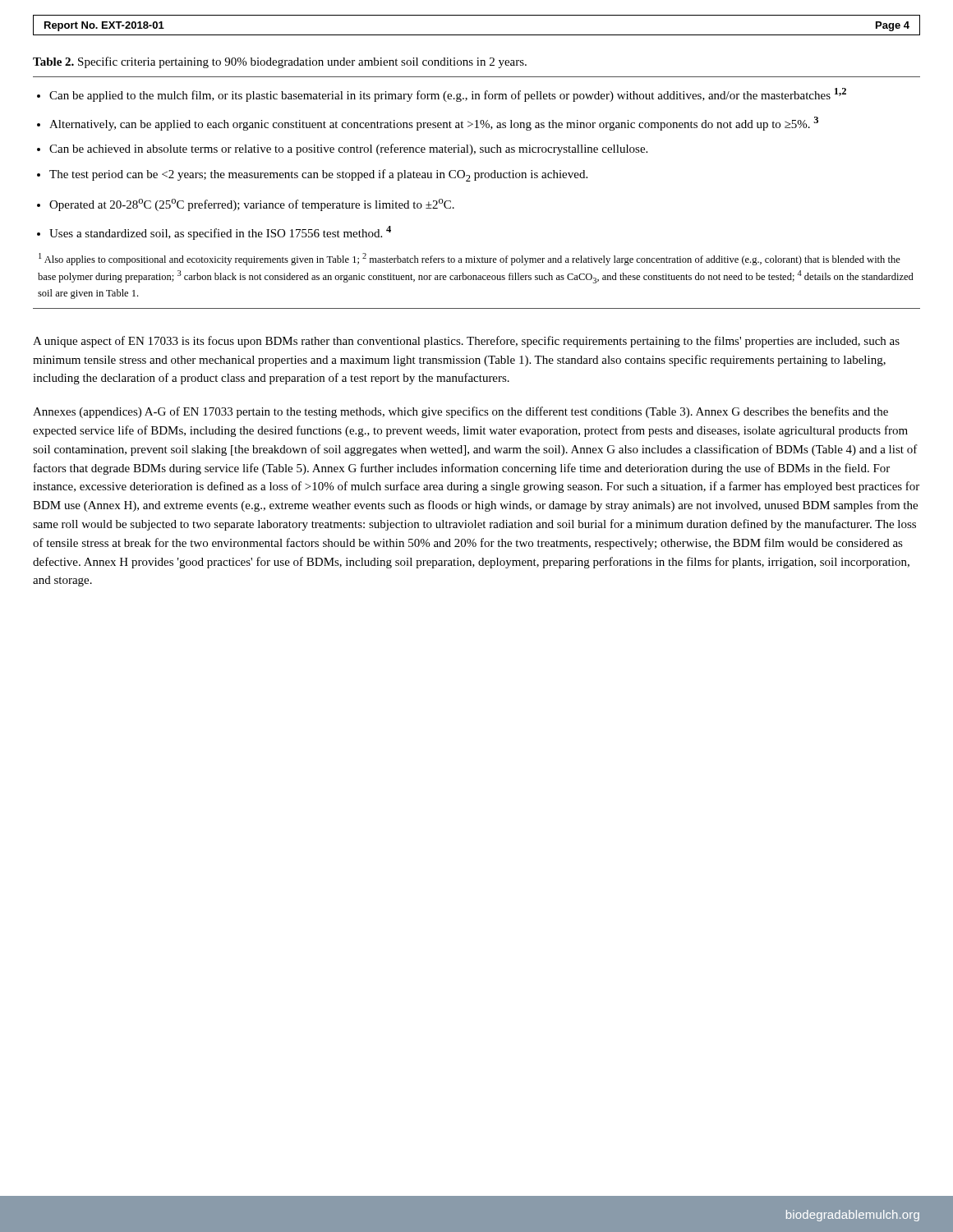Locate the text block starting "Can be applied to"

pyautogui.click(x=448, y=93)
